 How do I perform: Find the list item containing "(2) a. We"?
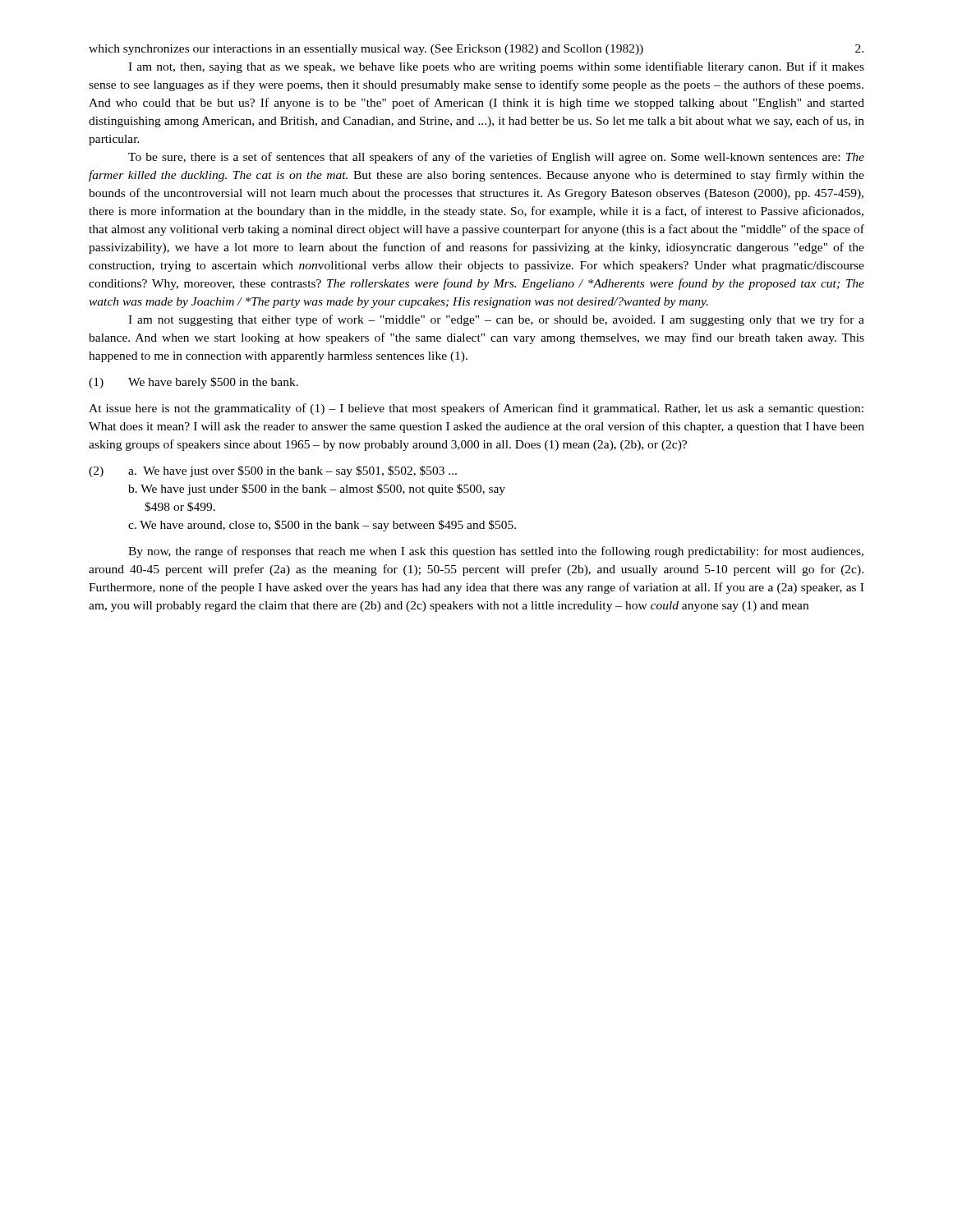click(x=303, y=498)
